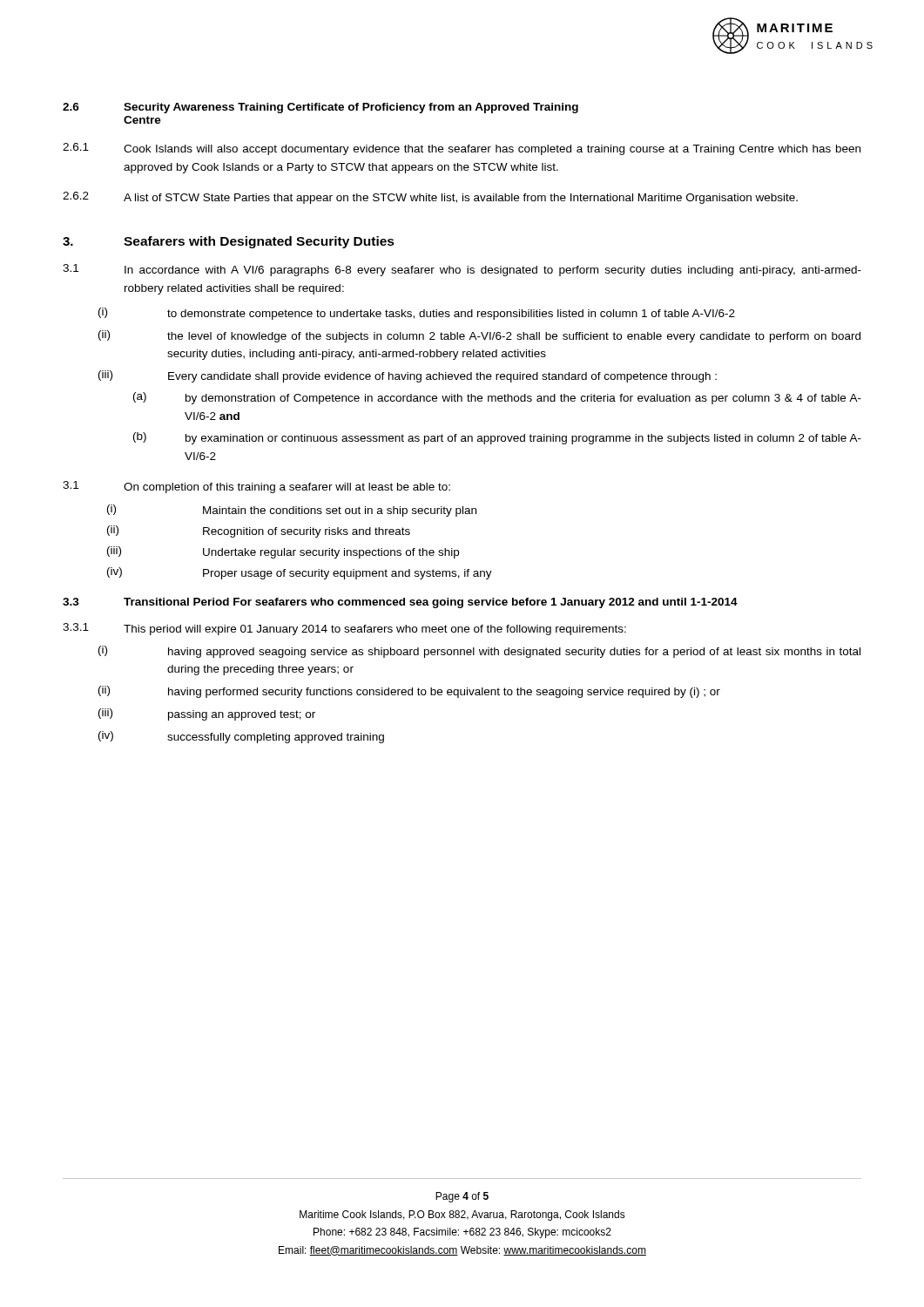Locate the block of text that opens with "(b) by examination or"
This screenshot has height=1307, width=924.
pos(462,448)
